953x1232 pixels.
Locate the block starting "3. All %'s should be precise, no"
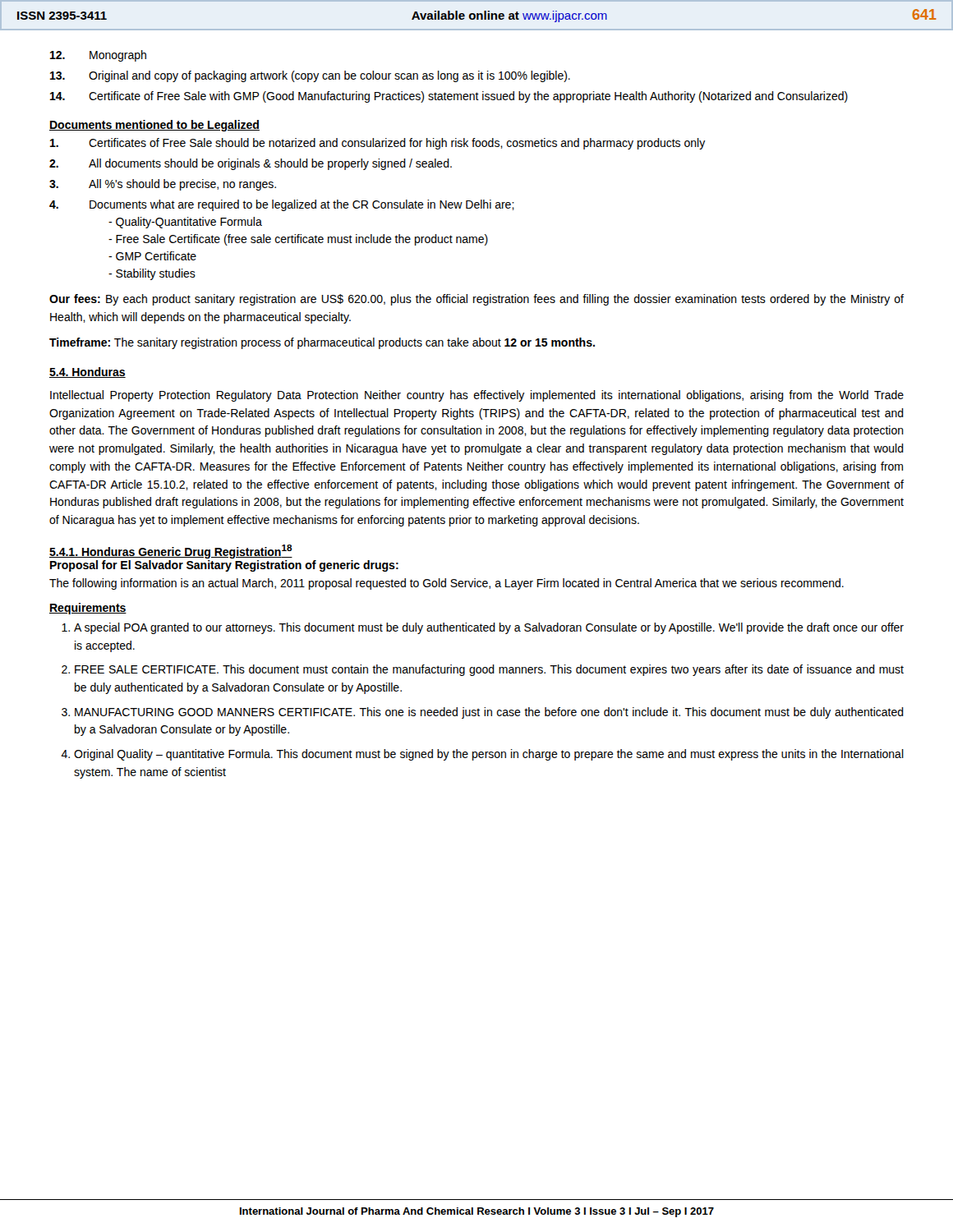[x=163, y=185]
